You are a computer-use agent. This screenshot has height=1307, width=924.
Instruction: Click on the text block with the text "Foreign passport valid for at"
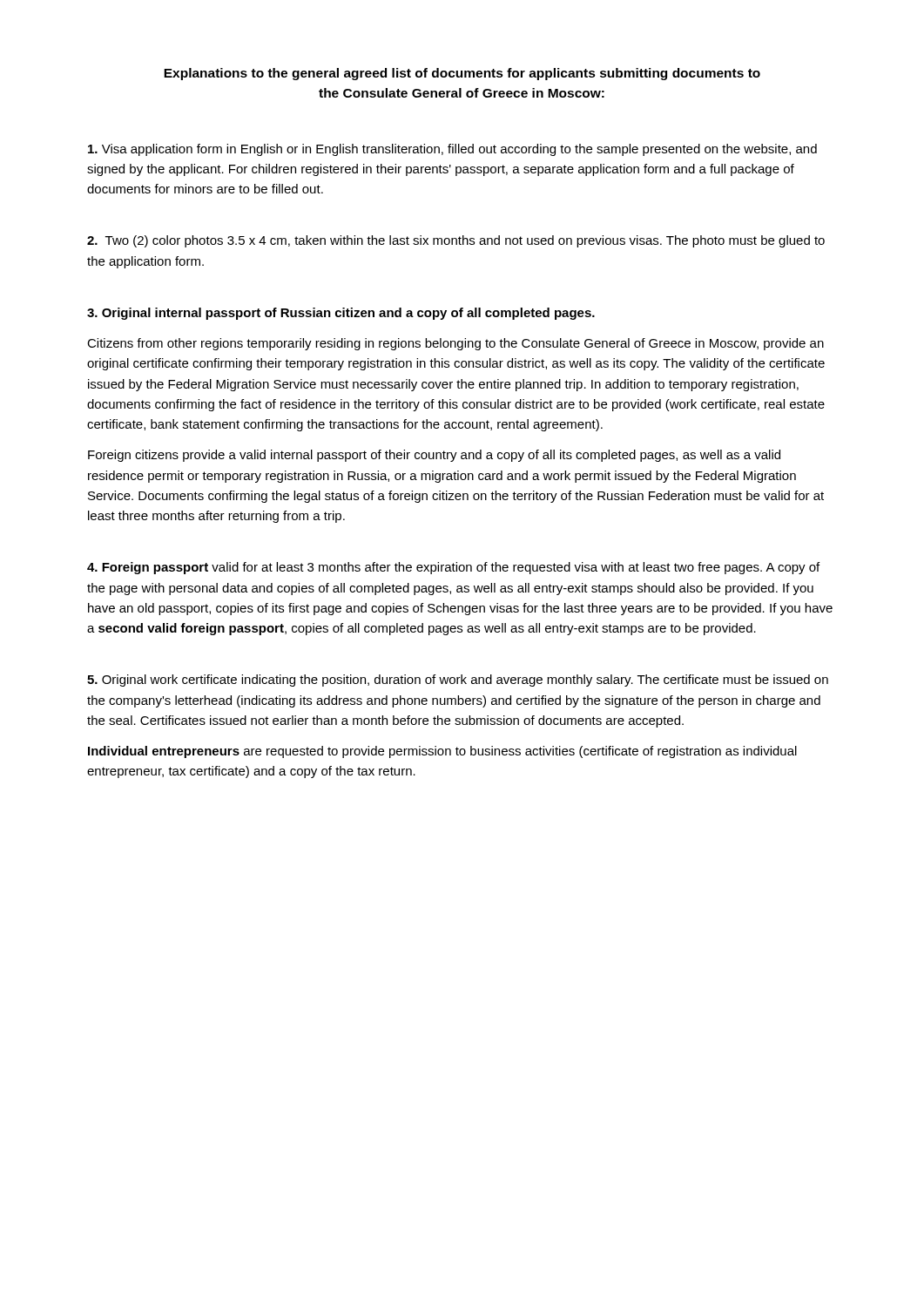[x=462, y=598]
